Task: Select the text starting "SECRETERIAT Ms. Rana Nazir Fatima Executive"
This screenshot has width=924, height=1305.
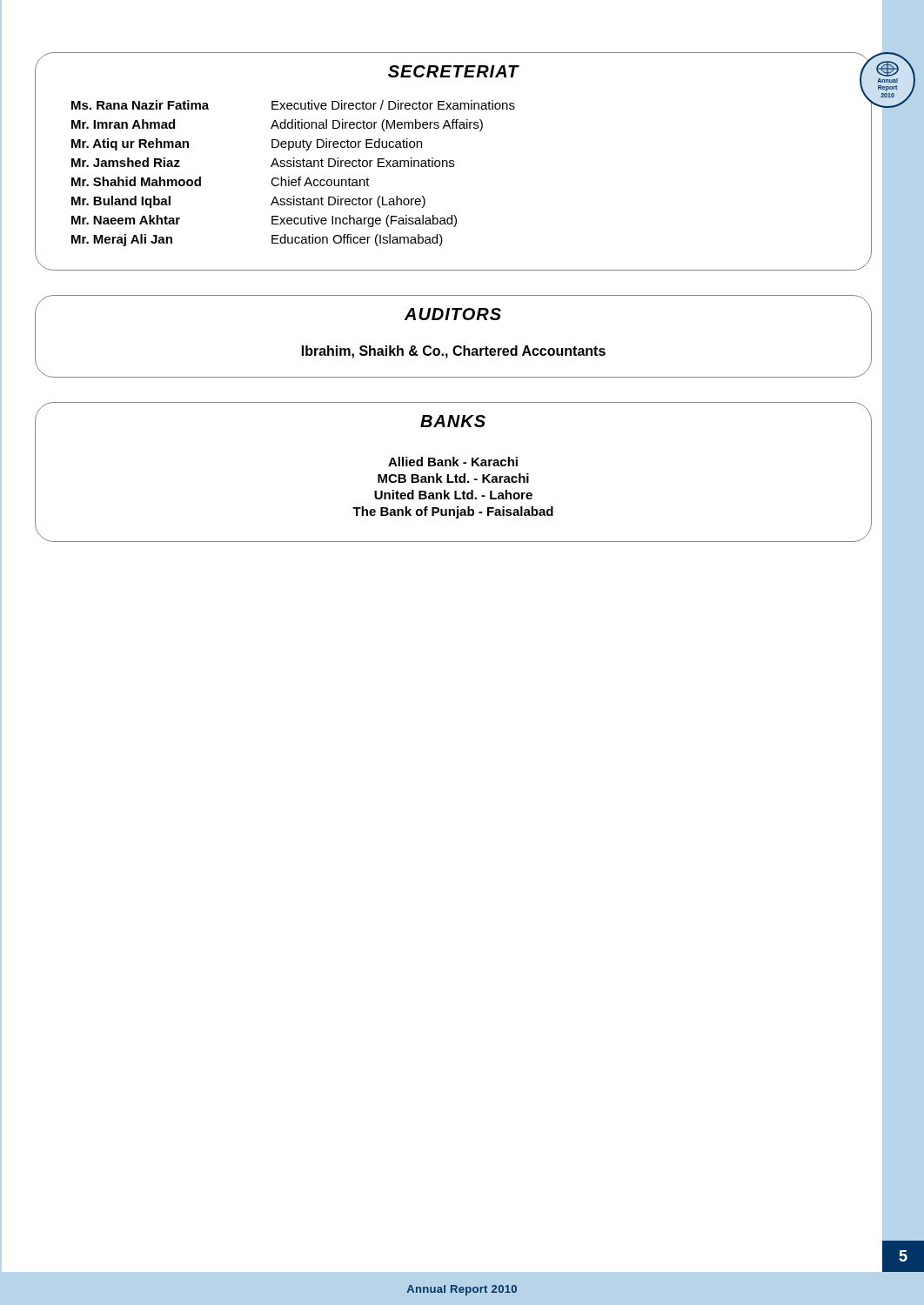Action: click(x=453, y=161)
